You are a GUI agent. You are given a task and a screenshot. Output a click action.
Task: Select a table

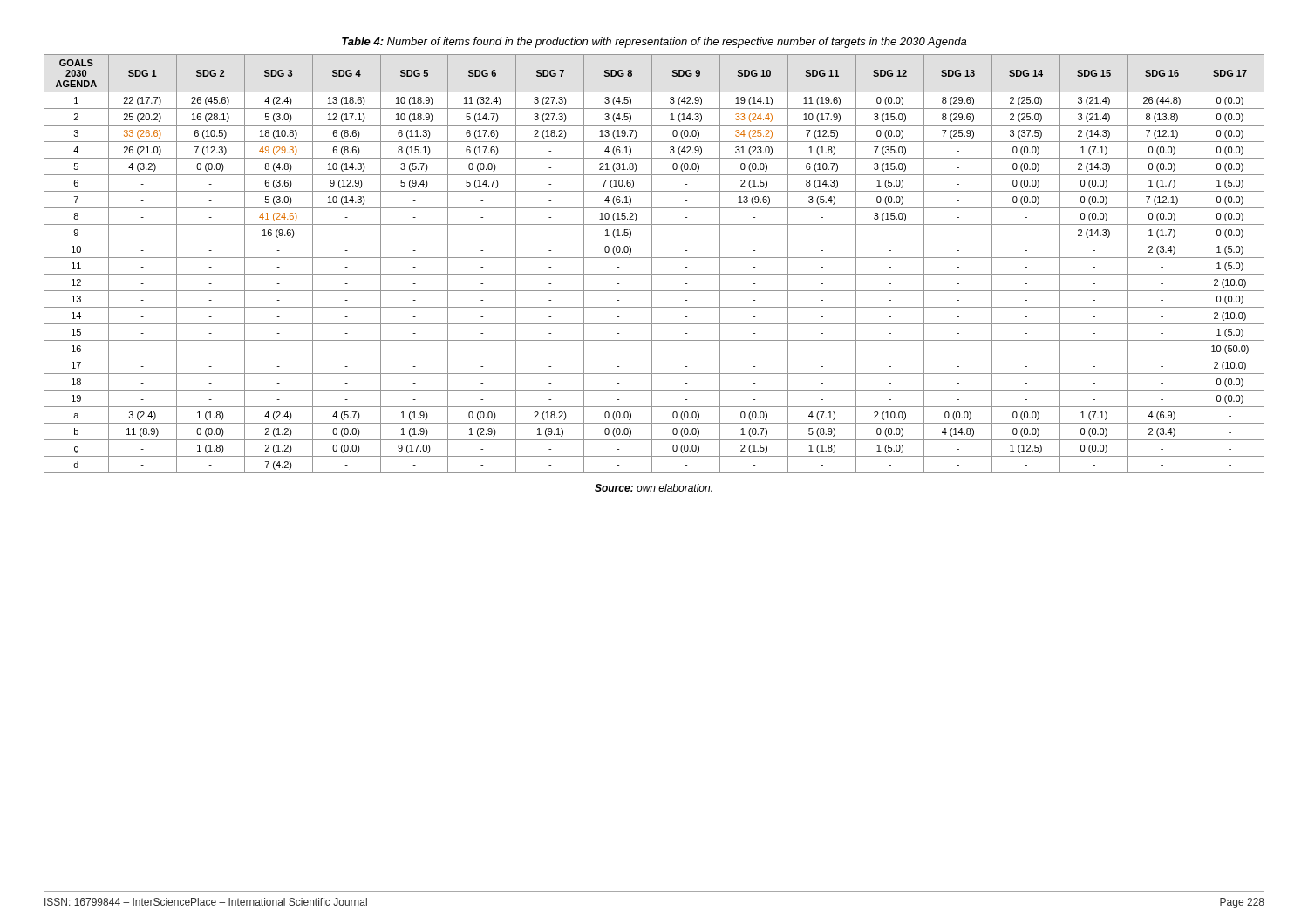point(654,264)
